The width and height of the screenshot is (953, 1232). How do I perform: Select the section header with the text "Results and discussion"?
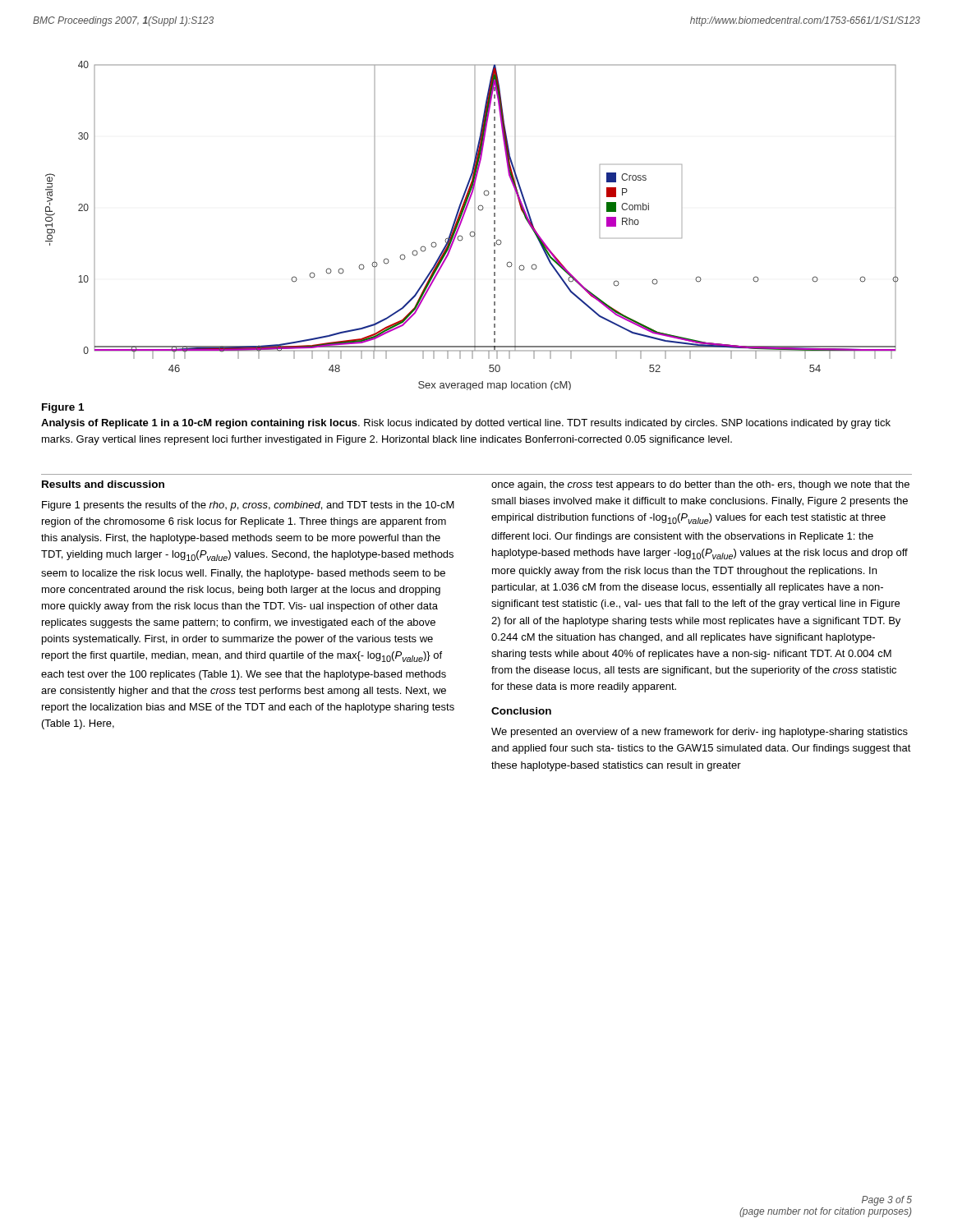click(103, 484)
